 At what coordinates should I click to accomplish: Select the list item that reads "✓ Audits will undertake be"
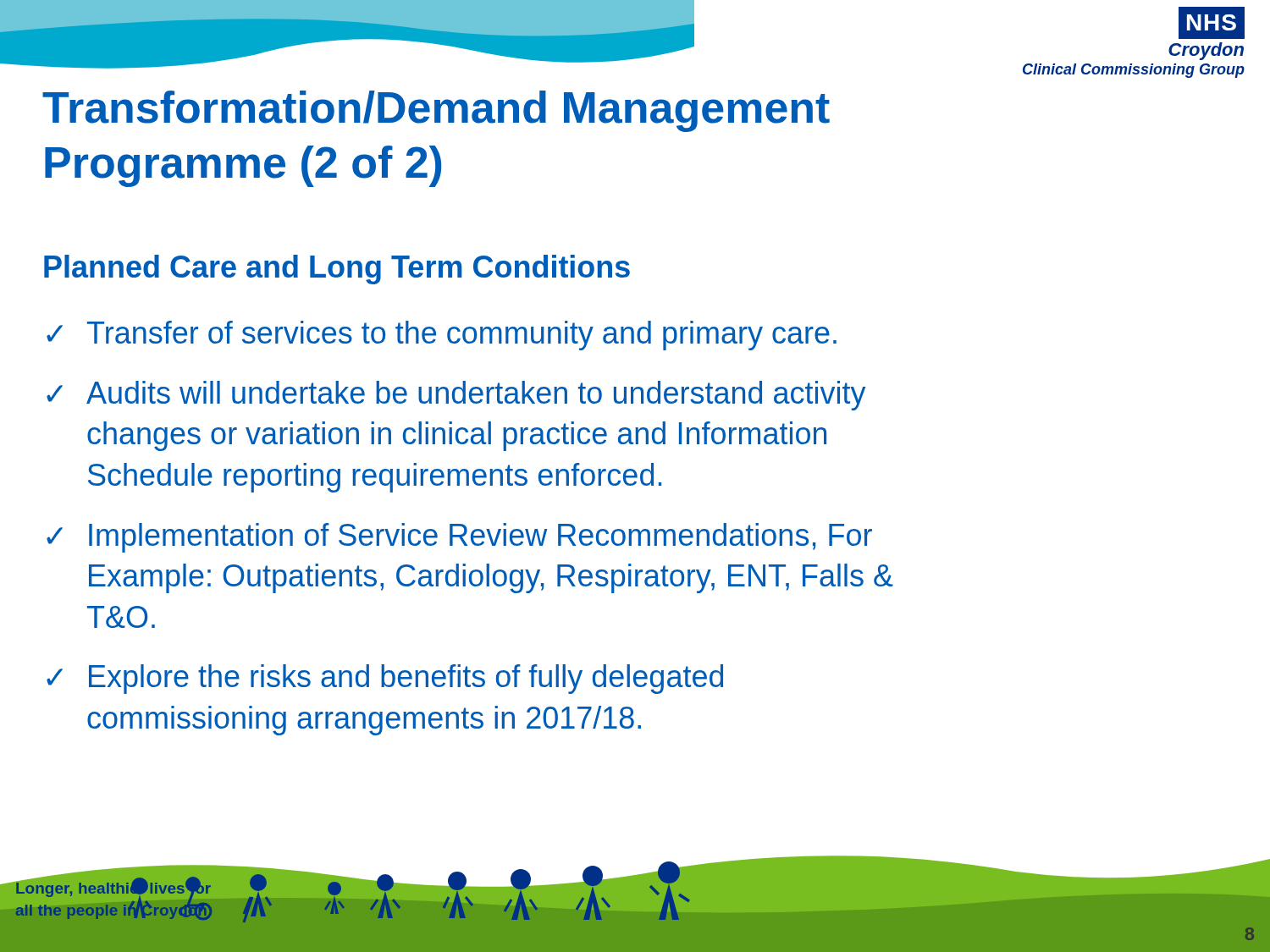pos(454,435)
